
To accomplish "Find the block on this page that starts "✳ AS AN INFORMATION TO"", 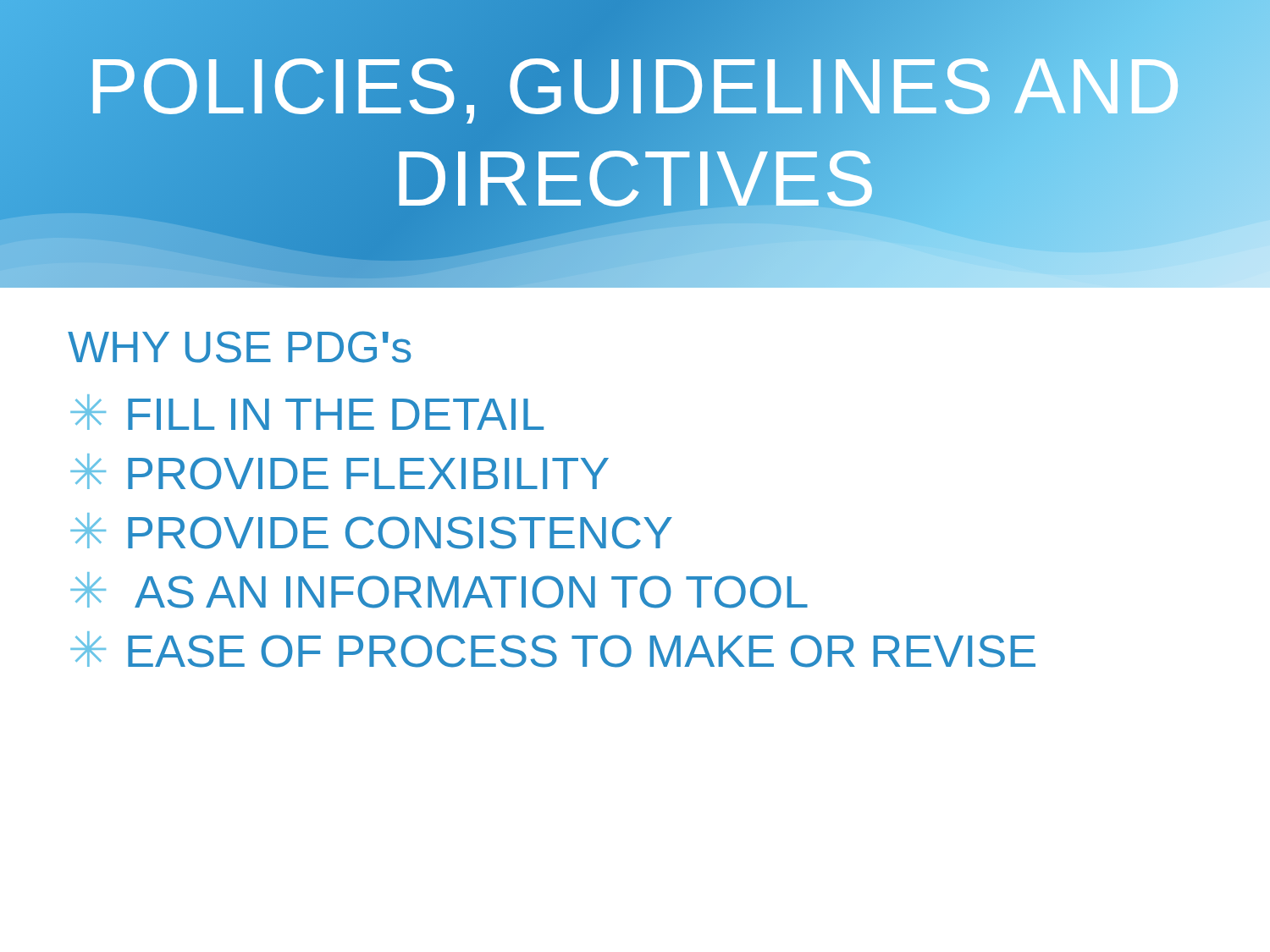I will coord(438,592).
